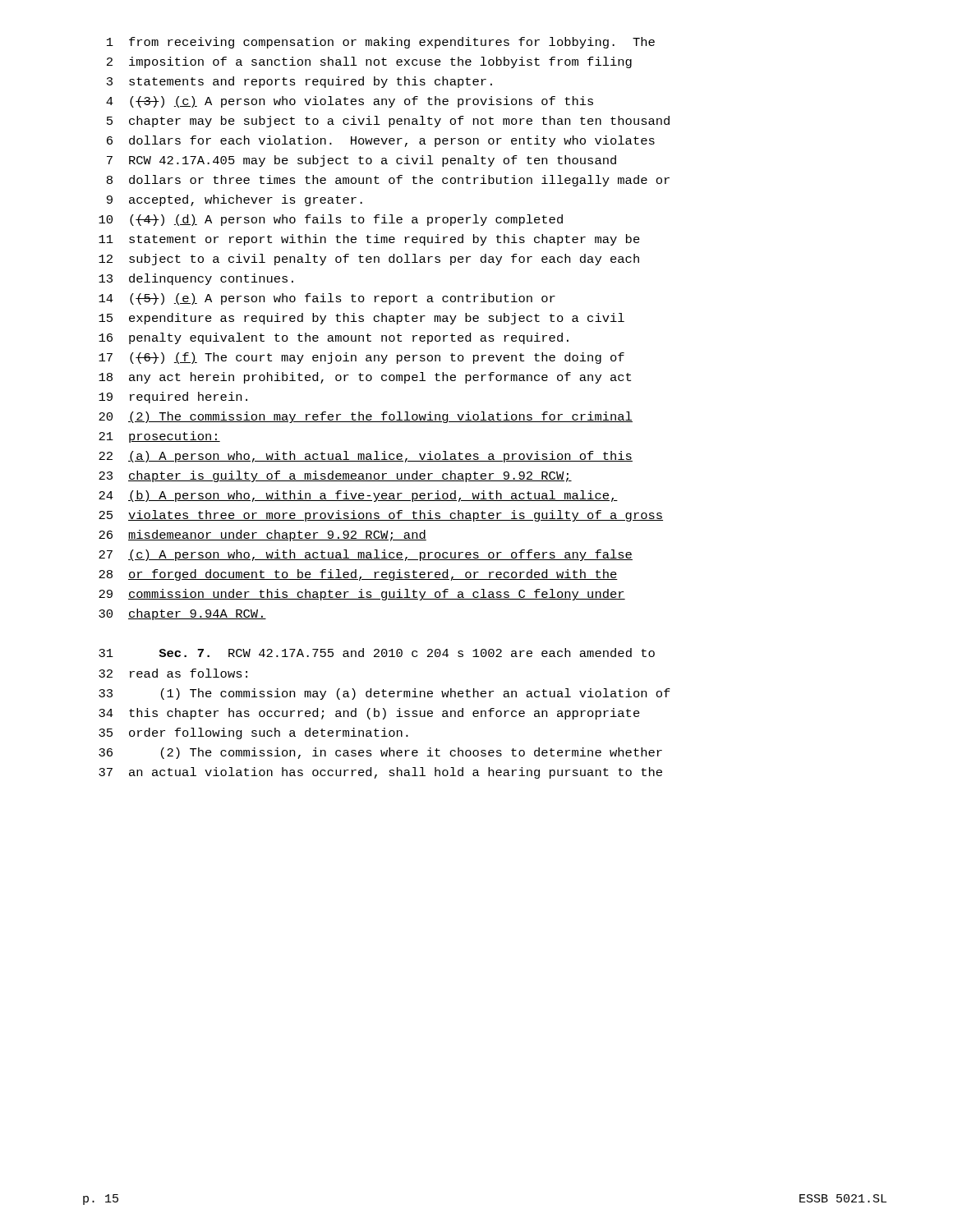Click on the block starting "35 order following such a determination."
This screenshot has width=953, height=1232.
(253, 733)
